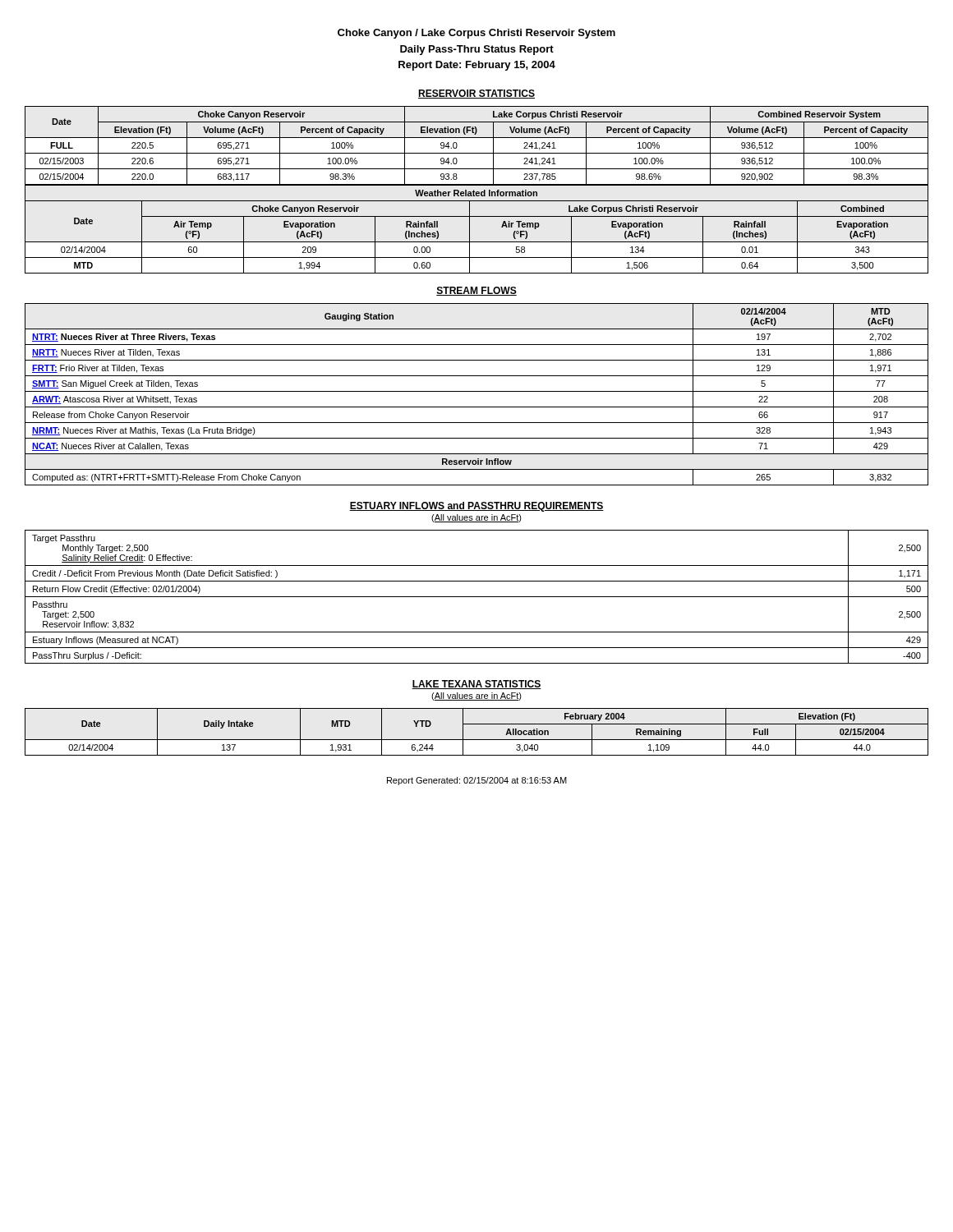Find the section header that says "LAKE TEXANA STATISTICS (All values are in"
The width and height of the screenshot is (953, 1232).
pos(476,689)
